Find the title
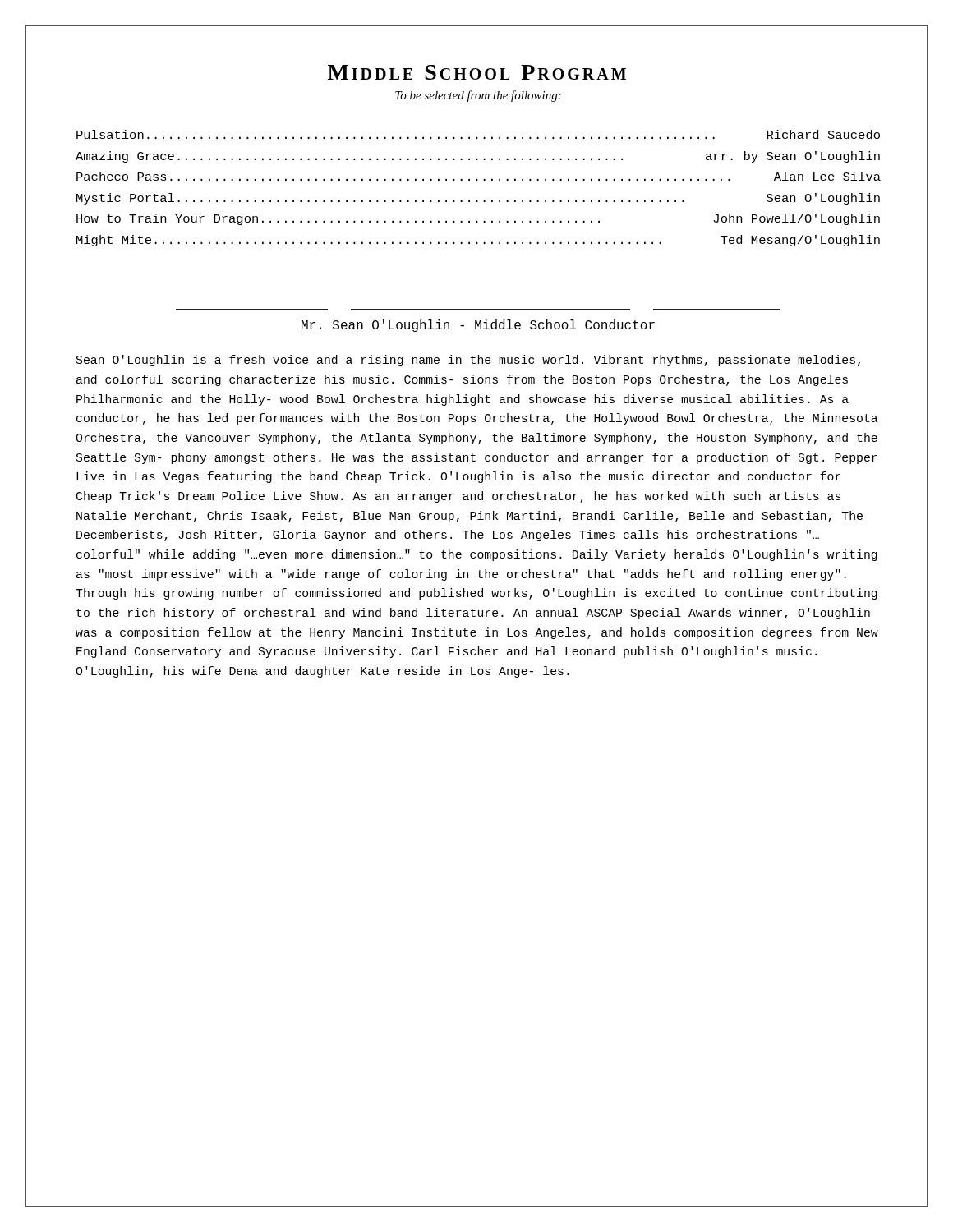The height and width of the screenshot is (1232, 953). coord(478,81)
